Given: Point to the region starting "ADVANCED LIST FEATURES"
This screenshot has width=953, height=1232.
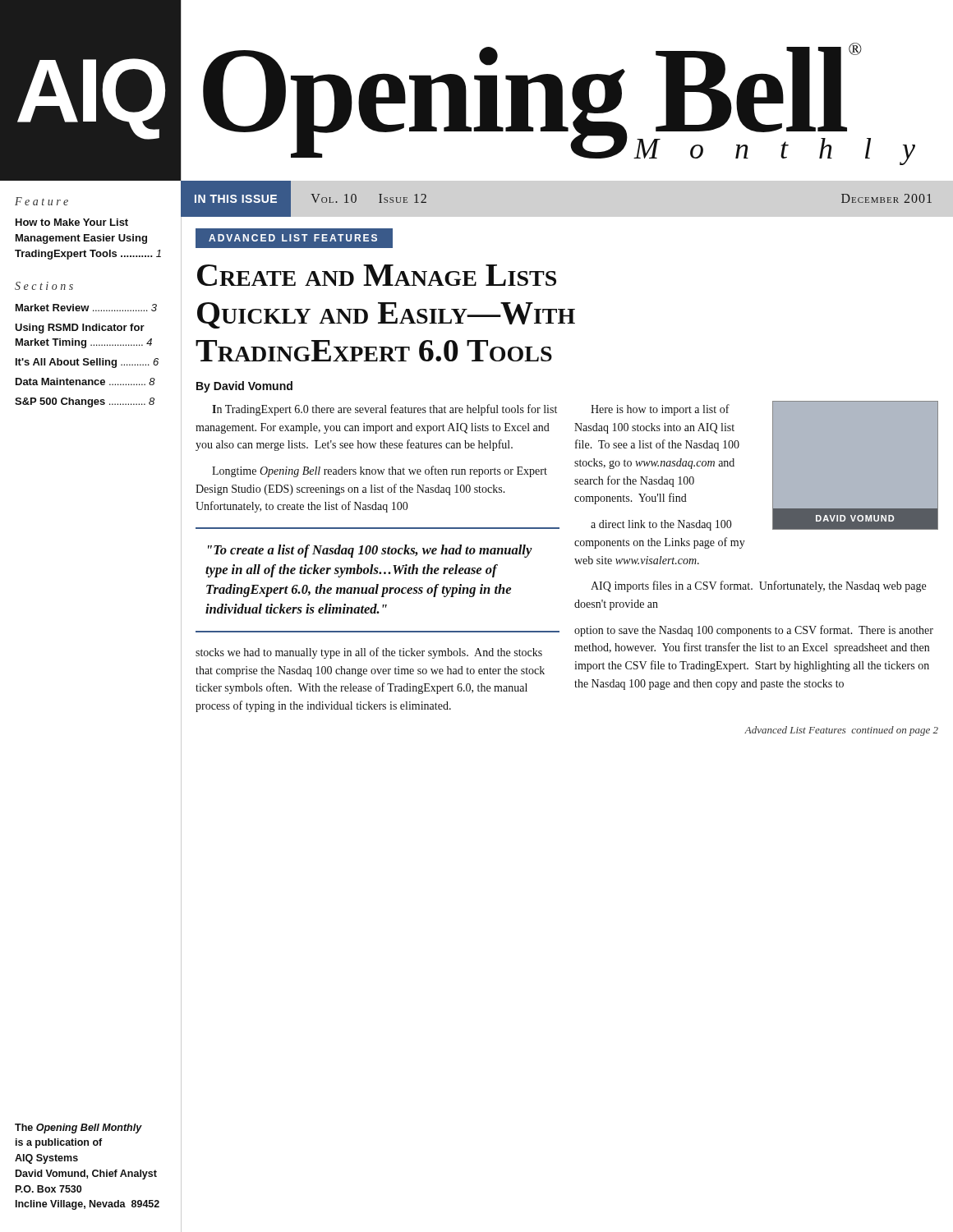Looking at the screenshot, I should click(294, 238).
